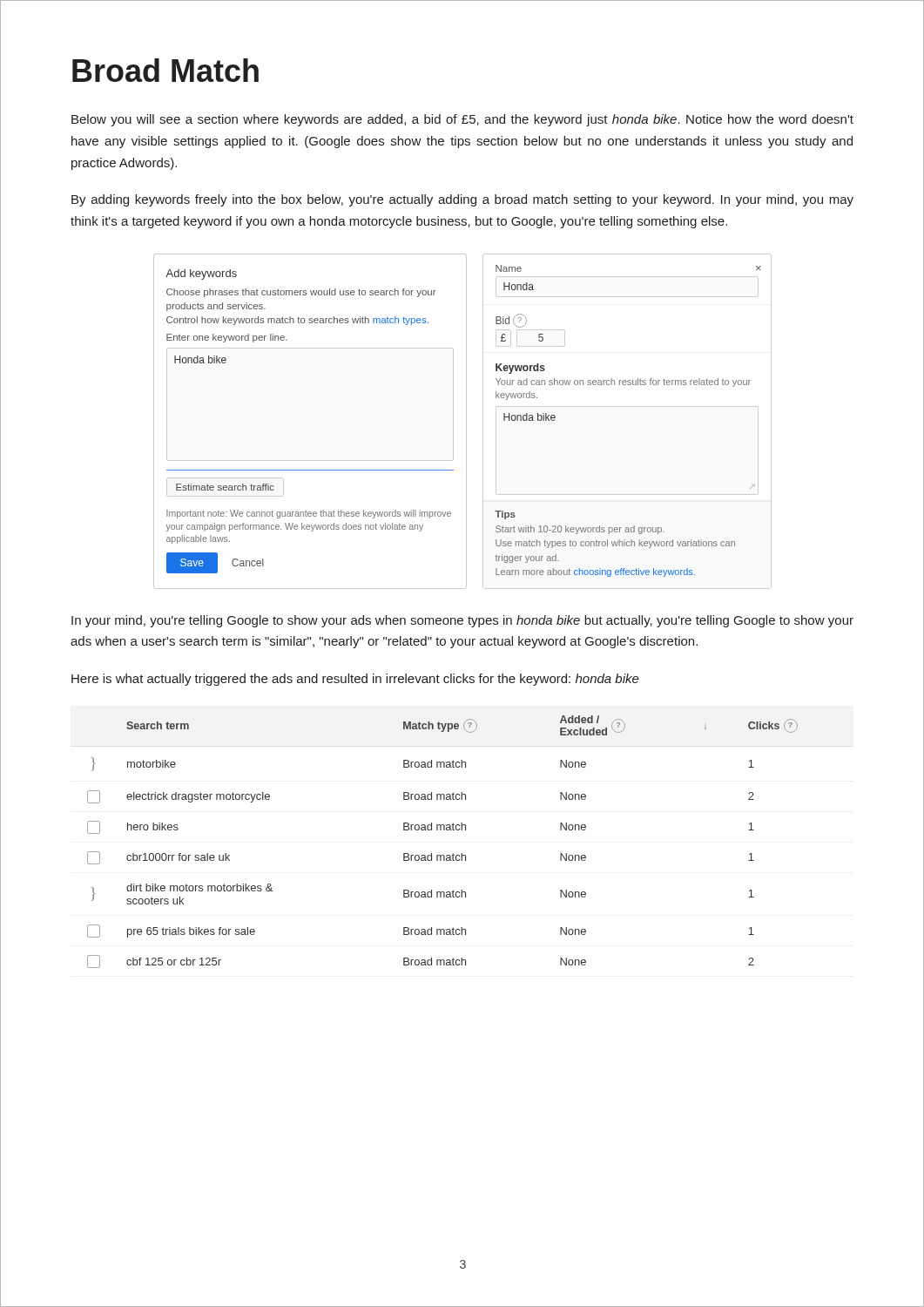This screenshot has height=1307, width=924.
Task: Locate the table with the text "Search term"
Action: 462,841
